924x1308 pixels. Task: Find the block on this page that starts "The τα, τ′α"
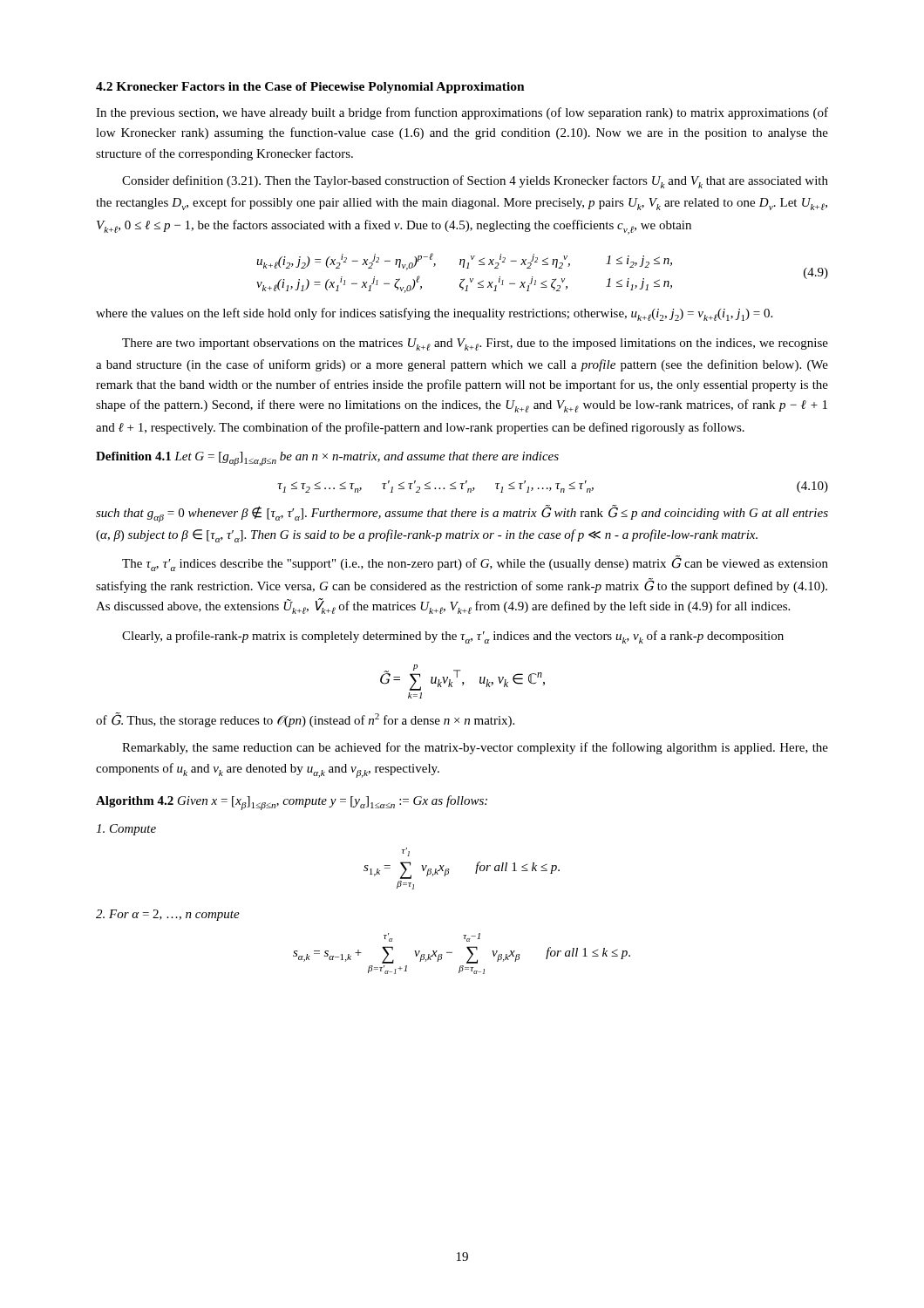pos(462,586)
